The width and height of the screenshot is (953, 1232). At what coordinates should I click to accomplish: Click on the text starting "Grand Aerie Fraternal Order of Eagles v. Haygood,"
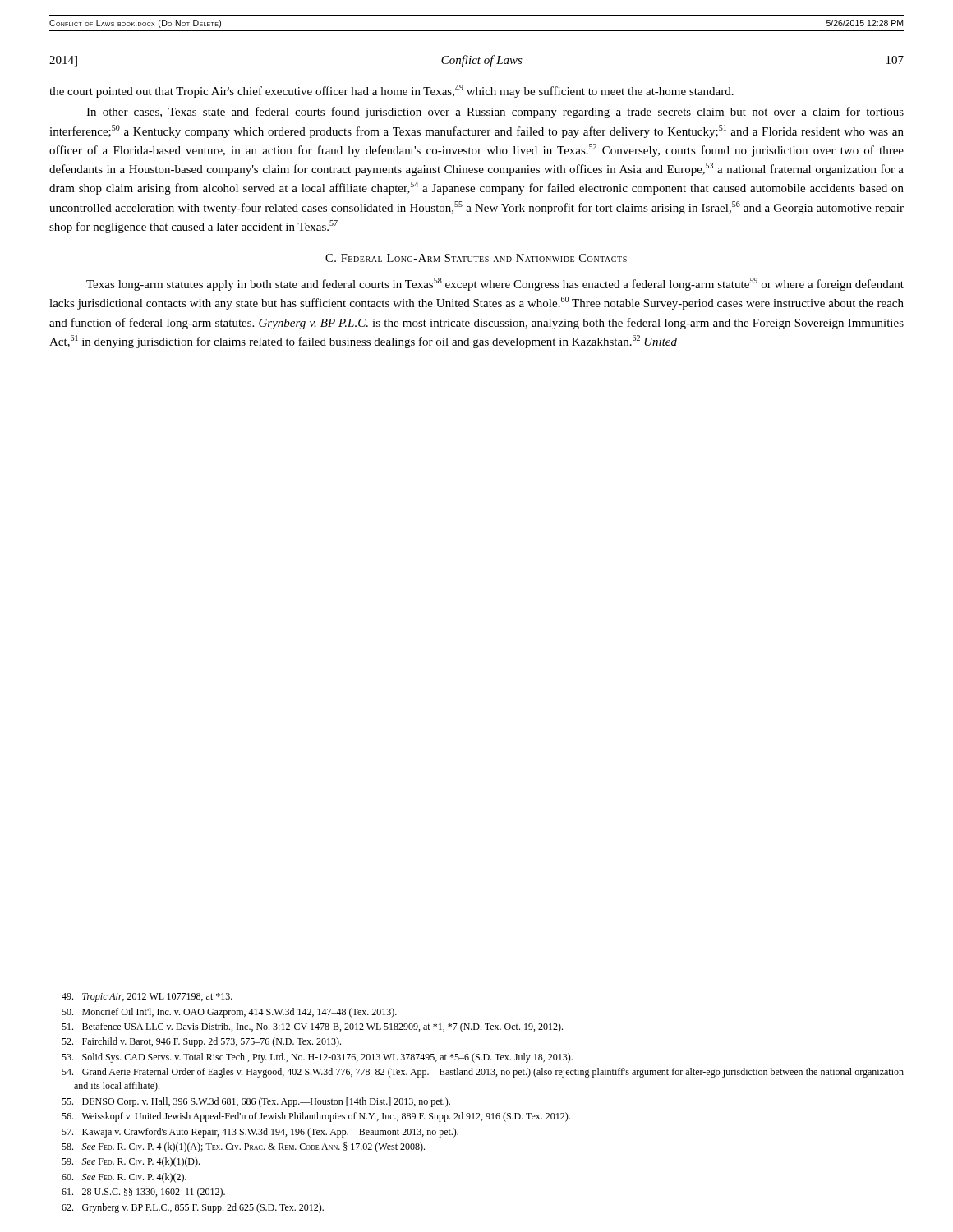coord(476,1079)
